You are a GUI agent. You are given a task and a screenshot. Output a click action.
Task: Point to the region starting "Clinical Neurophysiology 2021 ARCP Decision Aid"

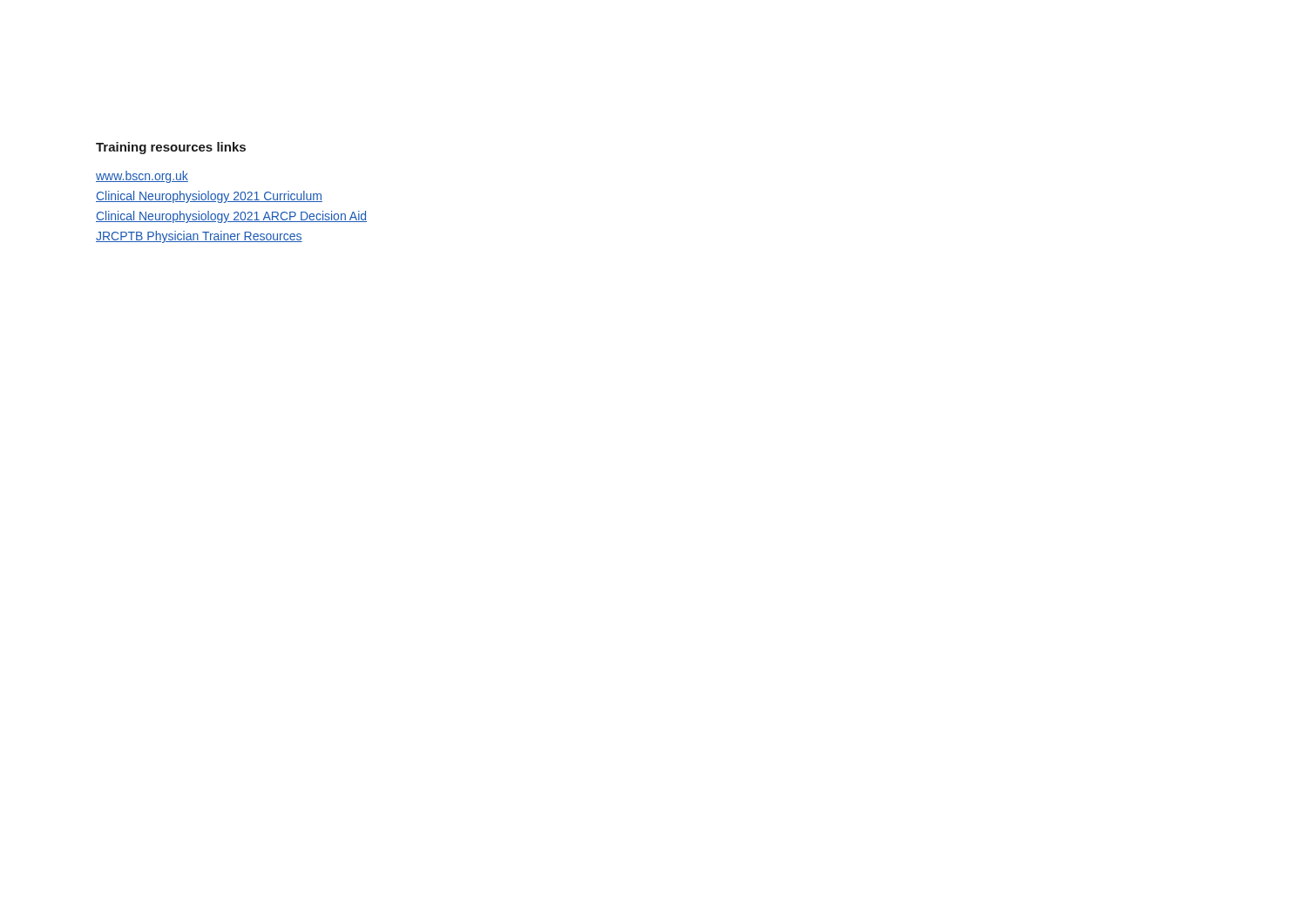231,217
